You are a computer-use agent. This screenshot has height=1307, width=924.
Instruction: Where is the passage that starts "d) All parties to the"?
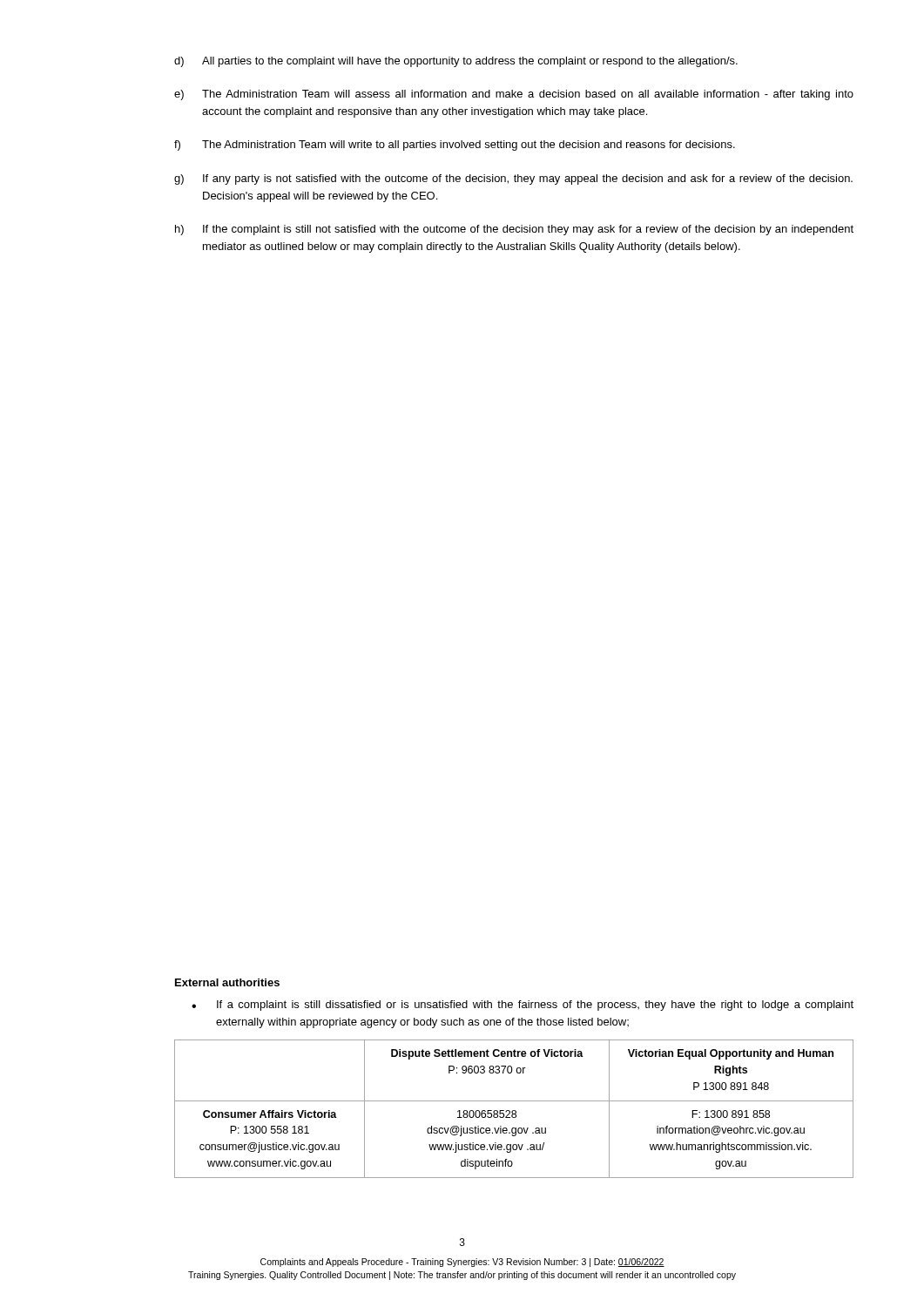(x=514, y=61)
